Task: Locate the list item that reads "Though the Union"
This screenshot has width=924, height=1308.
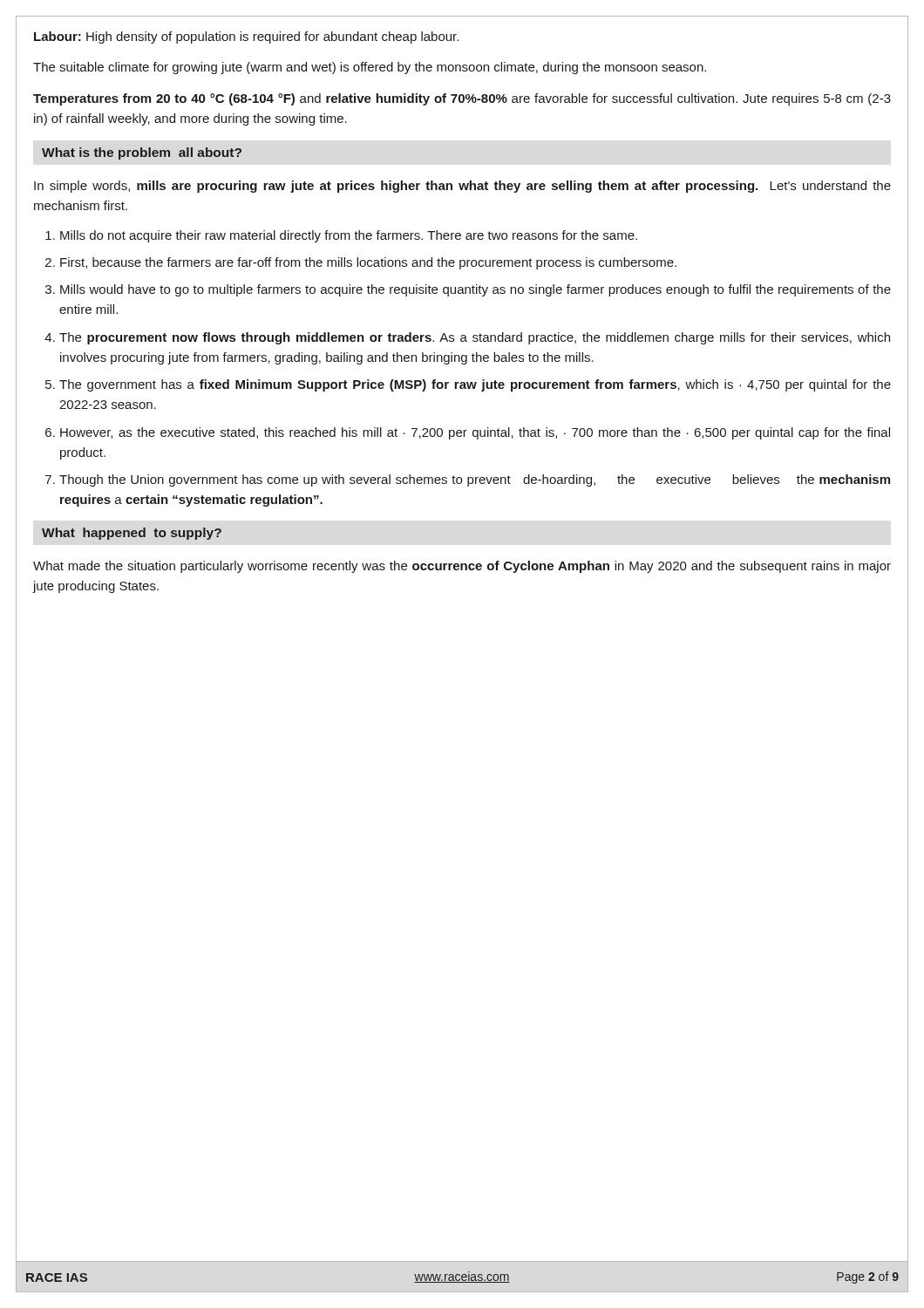Action: click(475, 489)
